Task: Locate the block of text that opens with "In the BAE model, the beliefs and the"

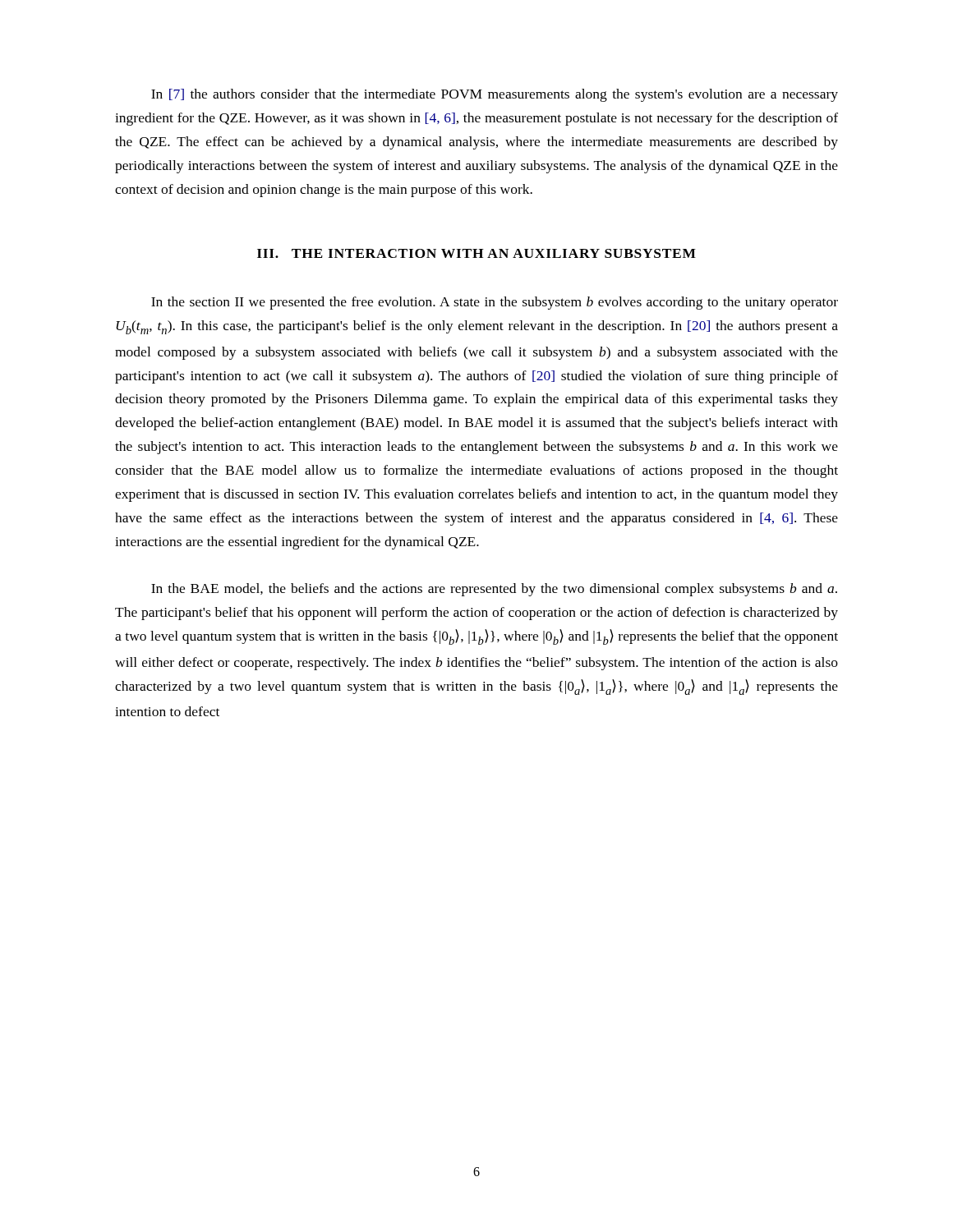Action: point(476,650)
